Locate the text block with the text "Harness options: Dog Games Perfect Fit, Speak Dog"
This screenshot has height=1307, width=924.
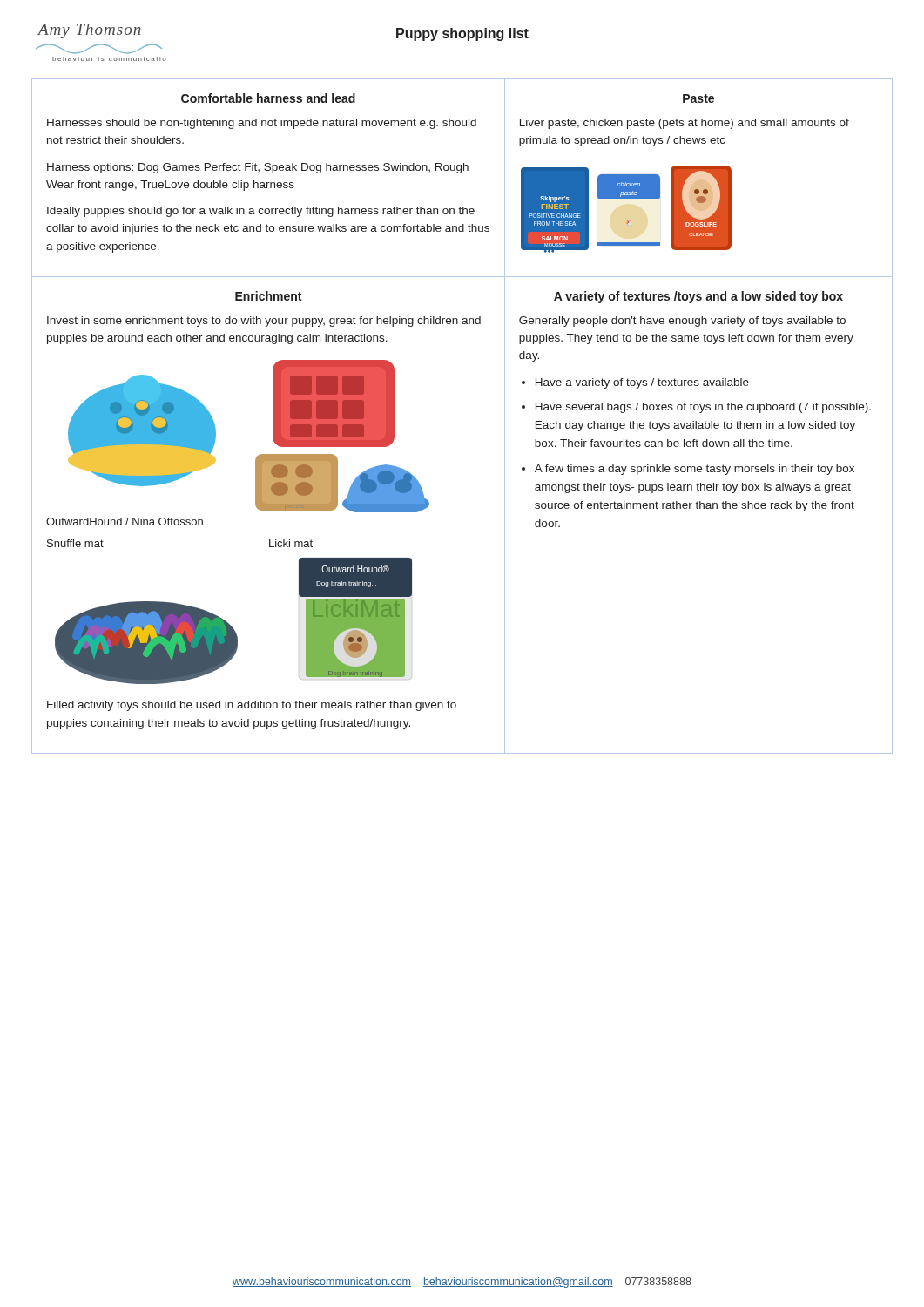tap(258, 175)
